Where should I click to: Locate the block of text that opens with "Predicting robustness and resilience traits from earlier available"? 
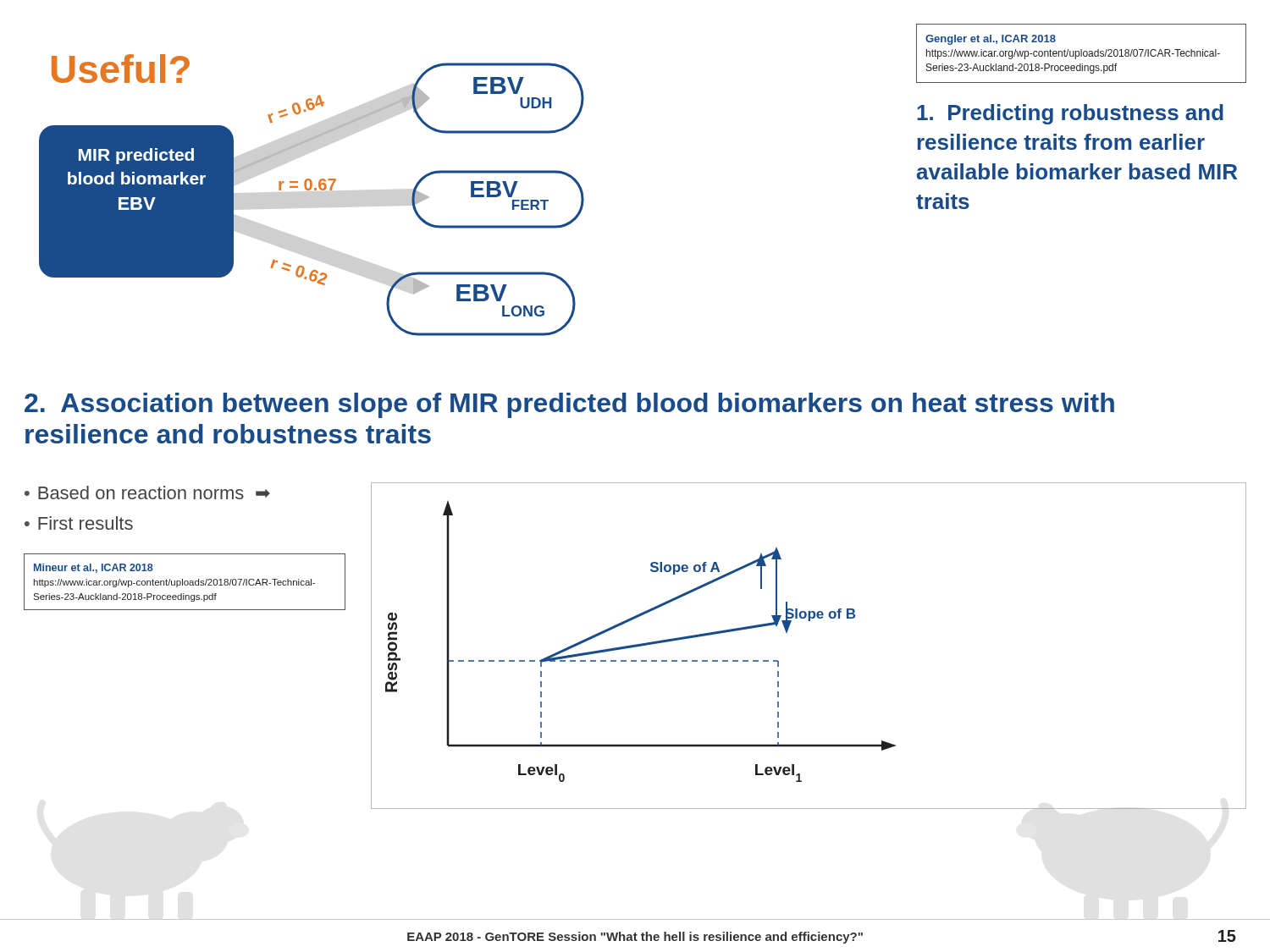(1077, 157)
